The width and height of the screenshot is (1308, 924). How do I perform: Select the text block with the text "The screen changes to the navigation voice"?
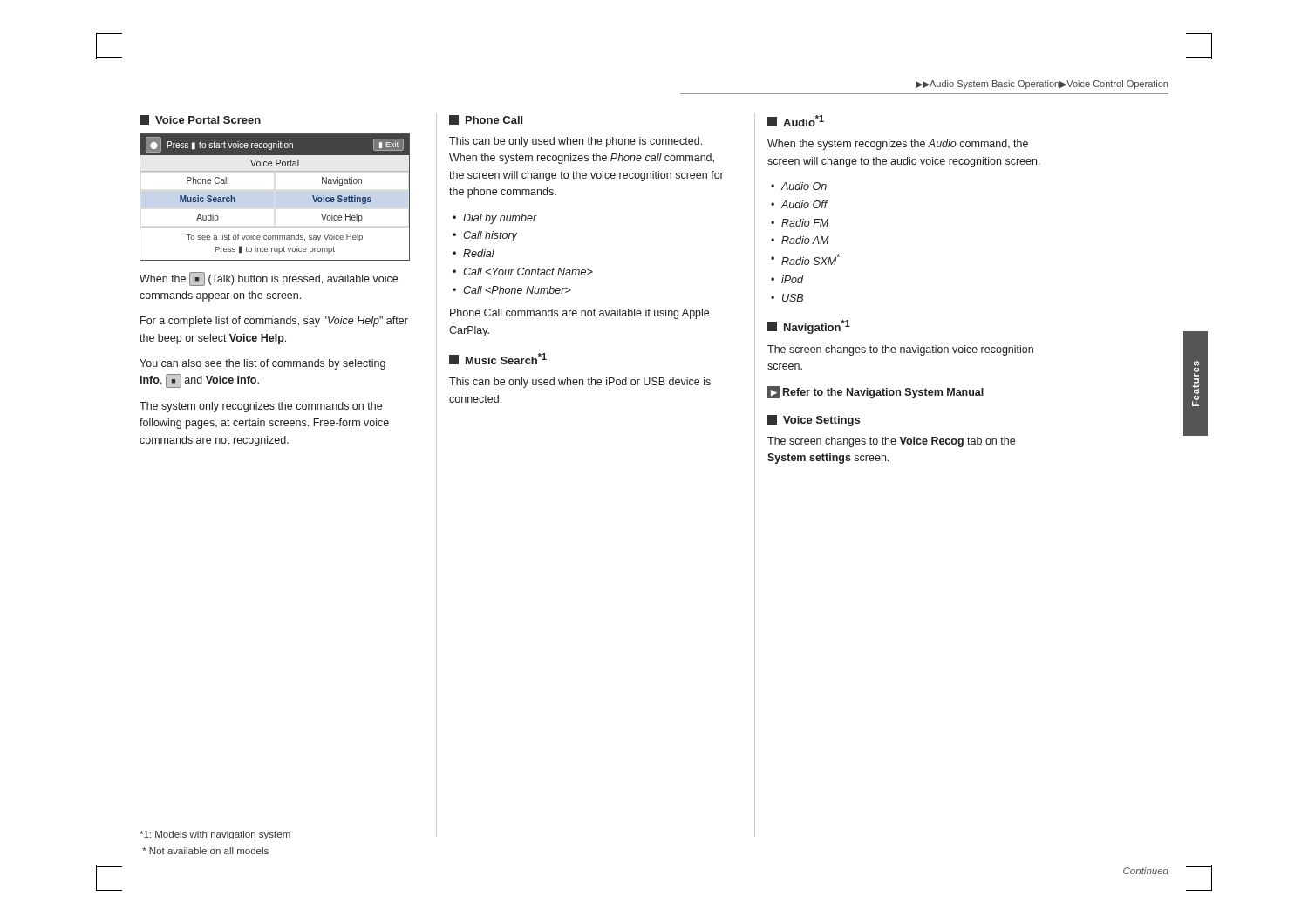point(901,358)
